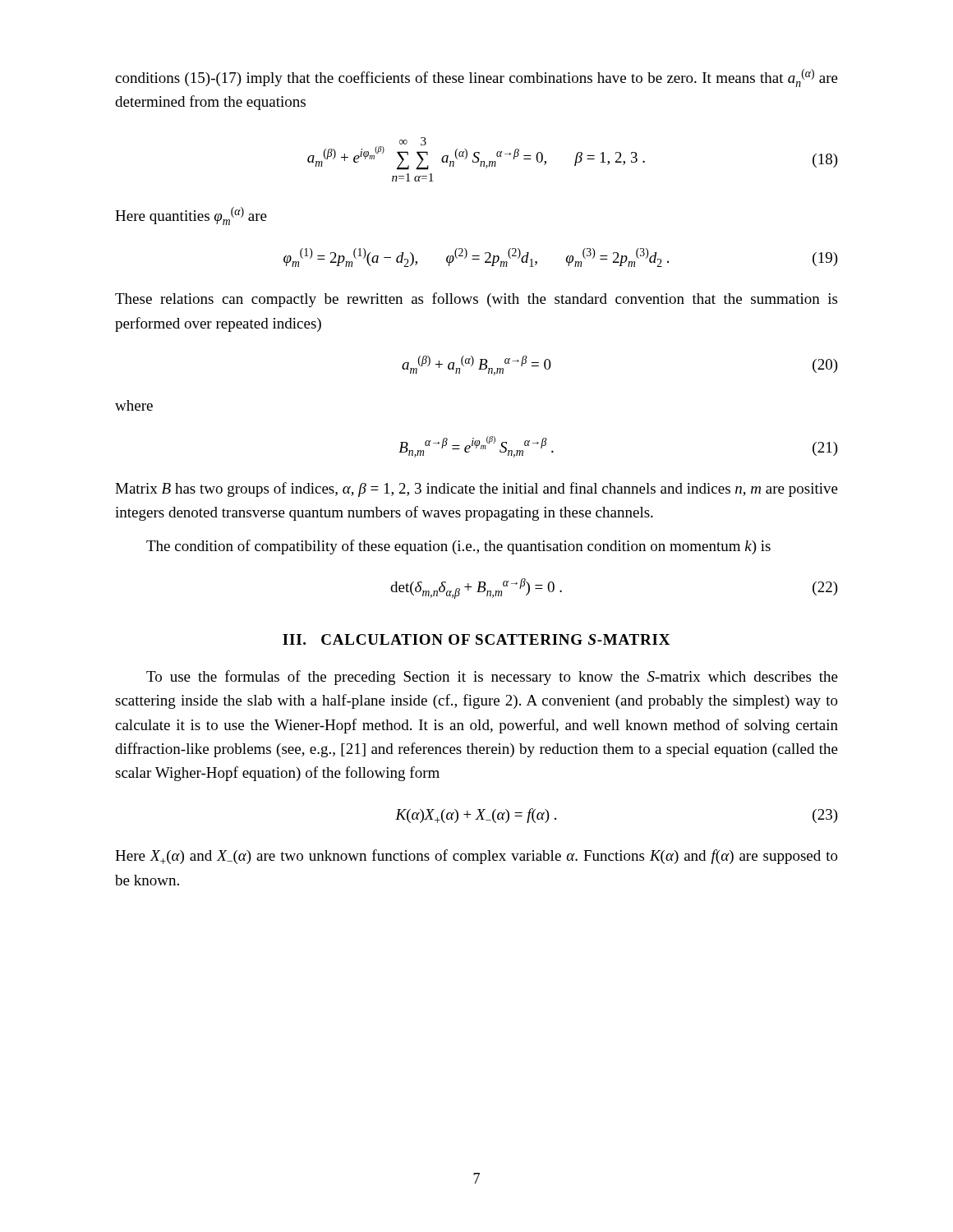Locate the block starting "III. CALCULATION OF SCATTERING S-MATRIX"
Screen dimensions: 1232x953
[x=476, y=640]
